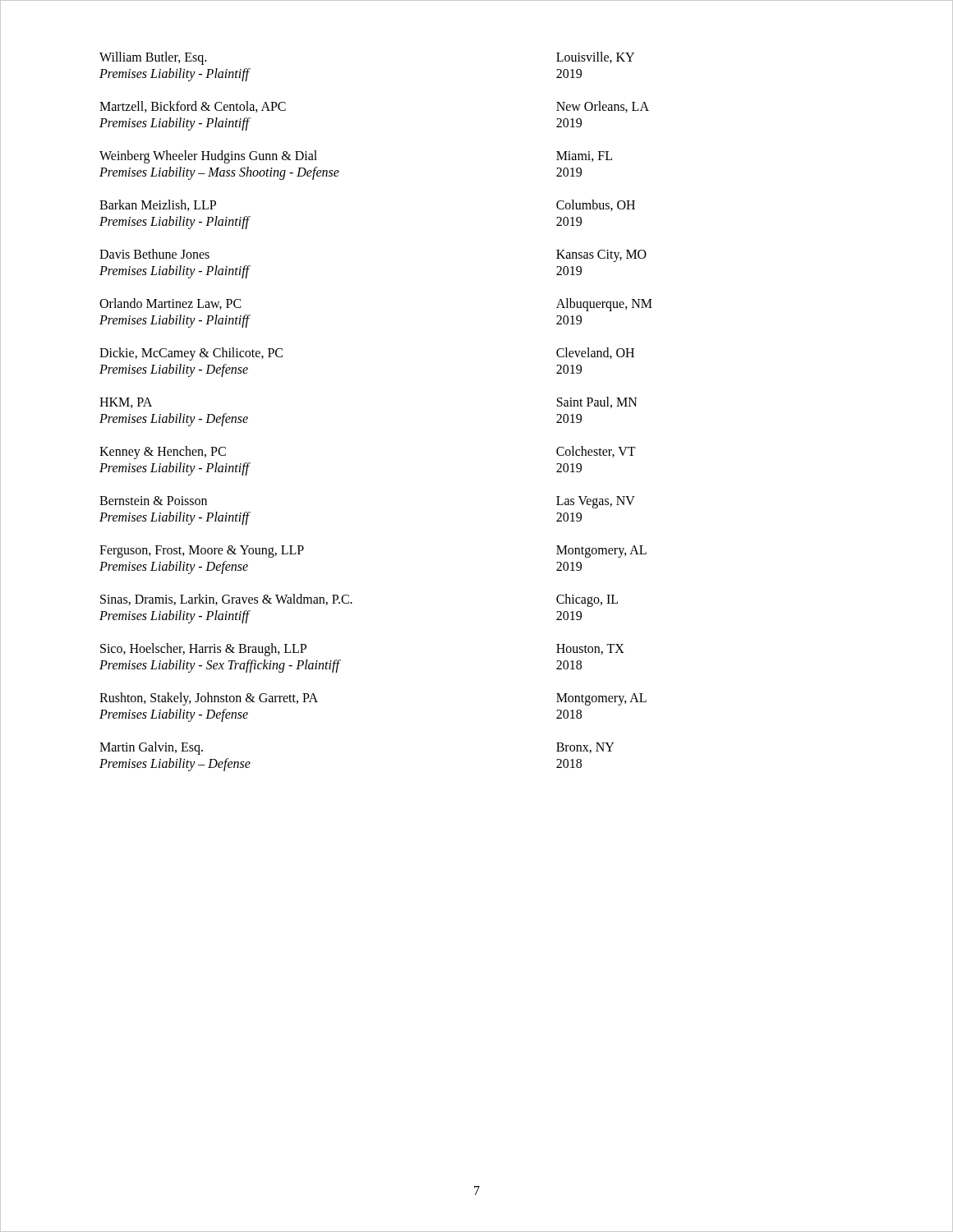Click on the passage starting "Rushton, Stakely, Johnston & Garrett, PA Premises Liability"
Viewport: 953px width, 1232px height.
[x=208, y=699]
